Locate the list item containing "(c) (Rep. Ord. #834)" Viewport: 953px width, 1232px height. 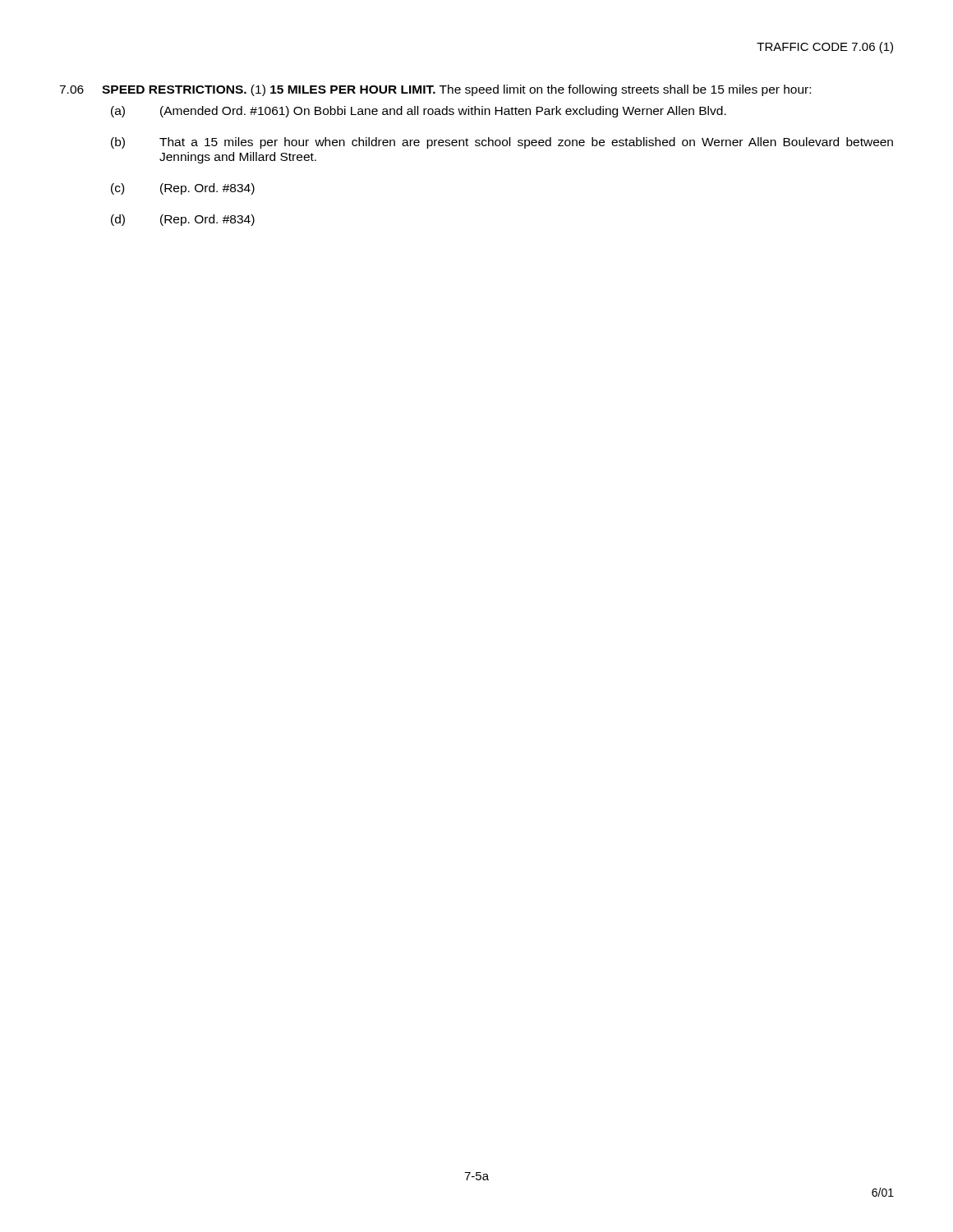click(183, 189)
